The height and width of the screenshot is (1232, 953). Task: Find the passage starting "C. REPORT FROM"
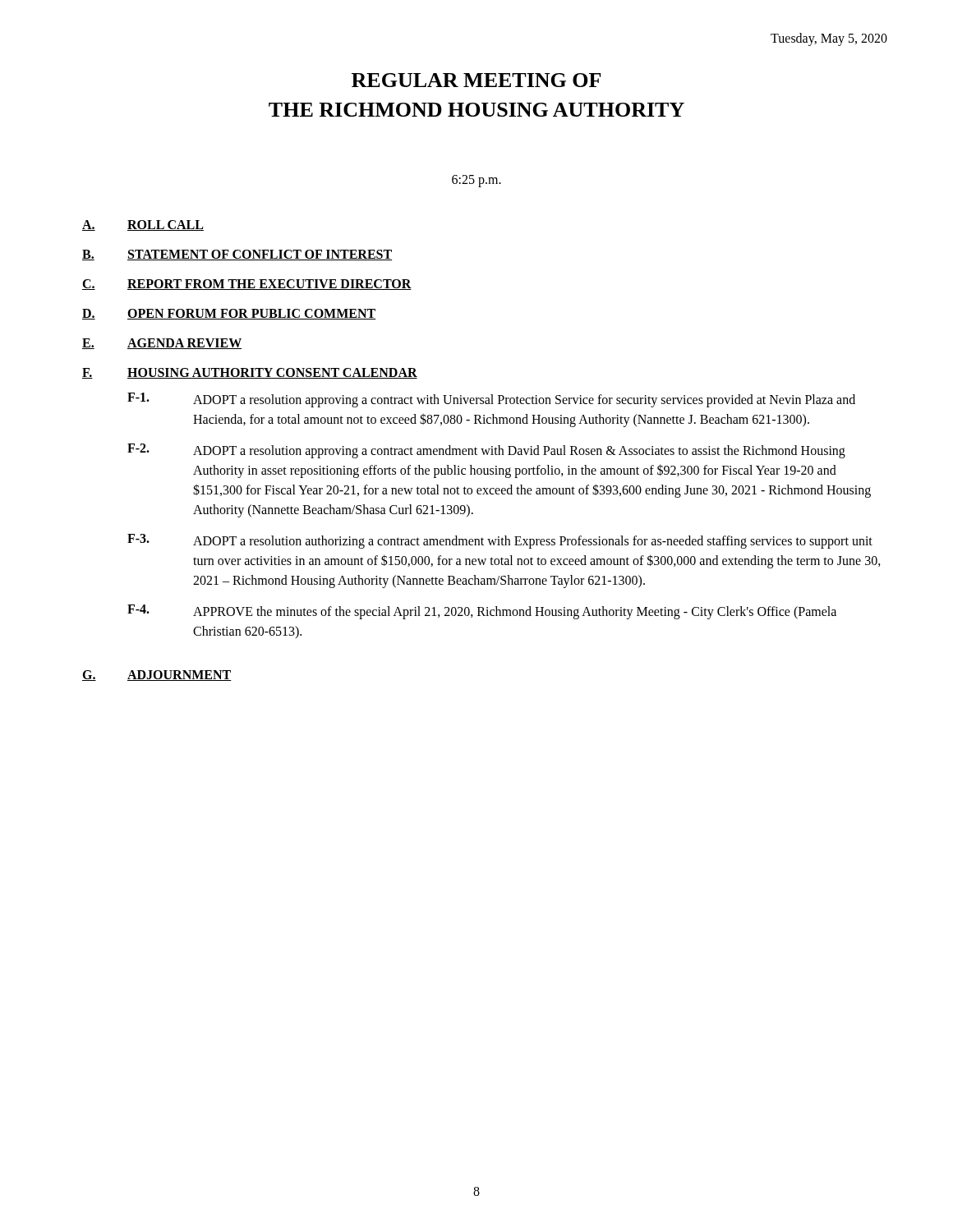pyautogui.click(x=247, y=284)
